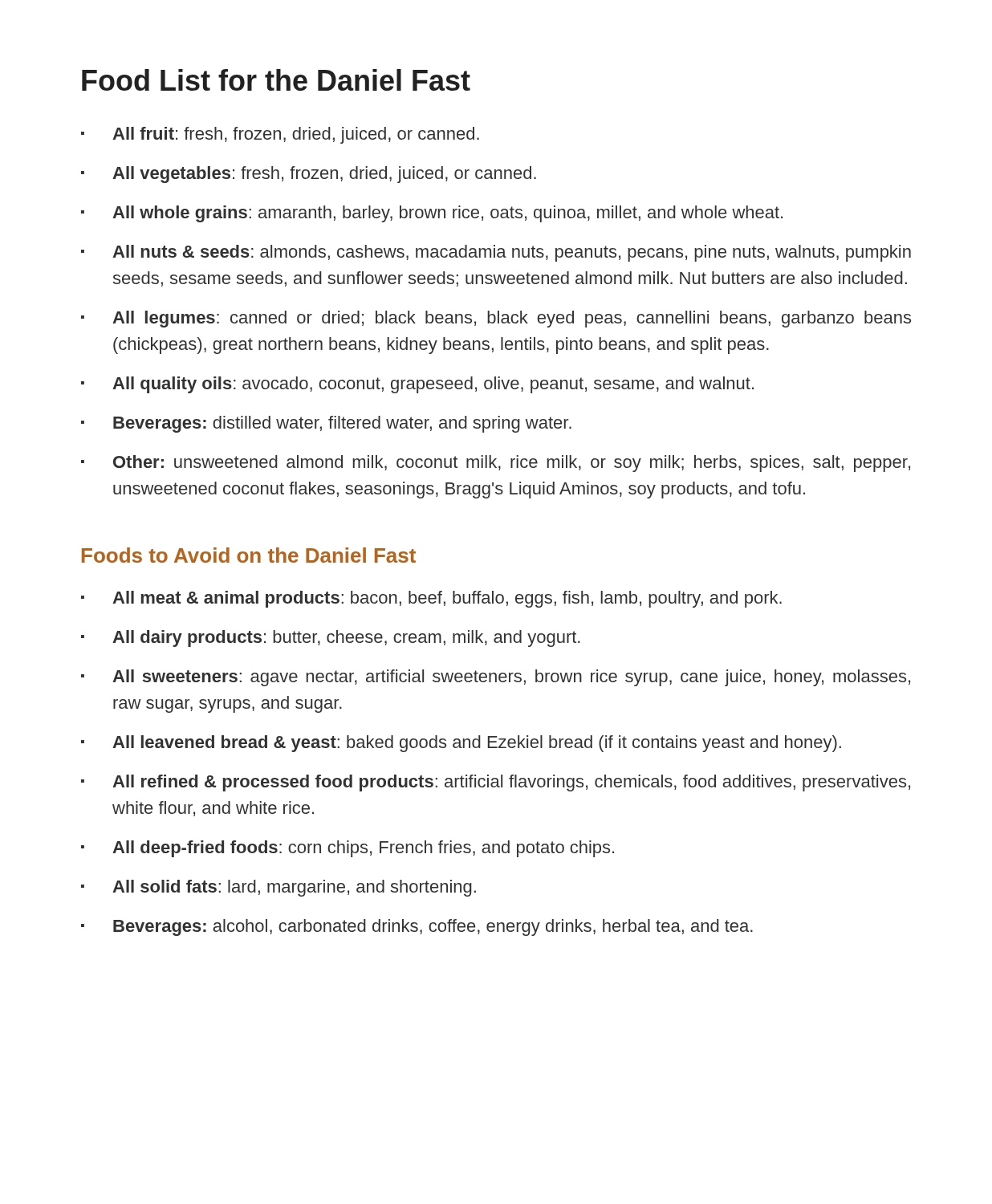Select the passage starting "▪ Other: unsweetened almond milk, coconut milk, rice"
This screenshot has height=1204, width=992.
[x=496, y=475]
